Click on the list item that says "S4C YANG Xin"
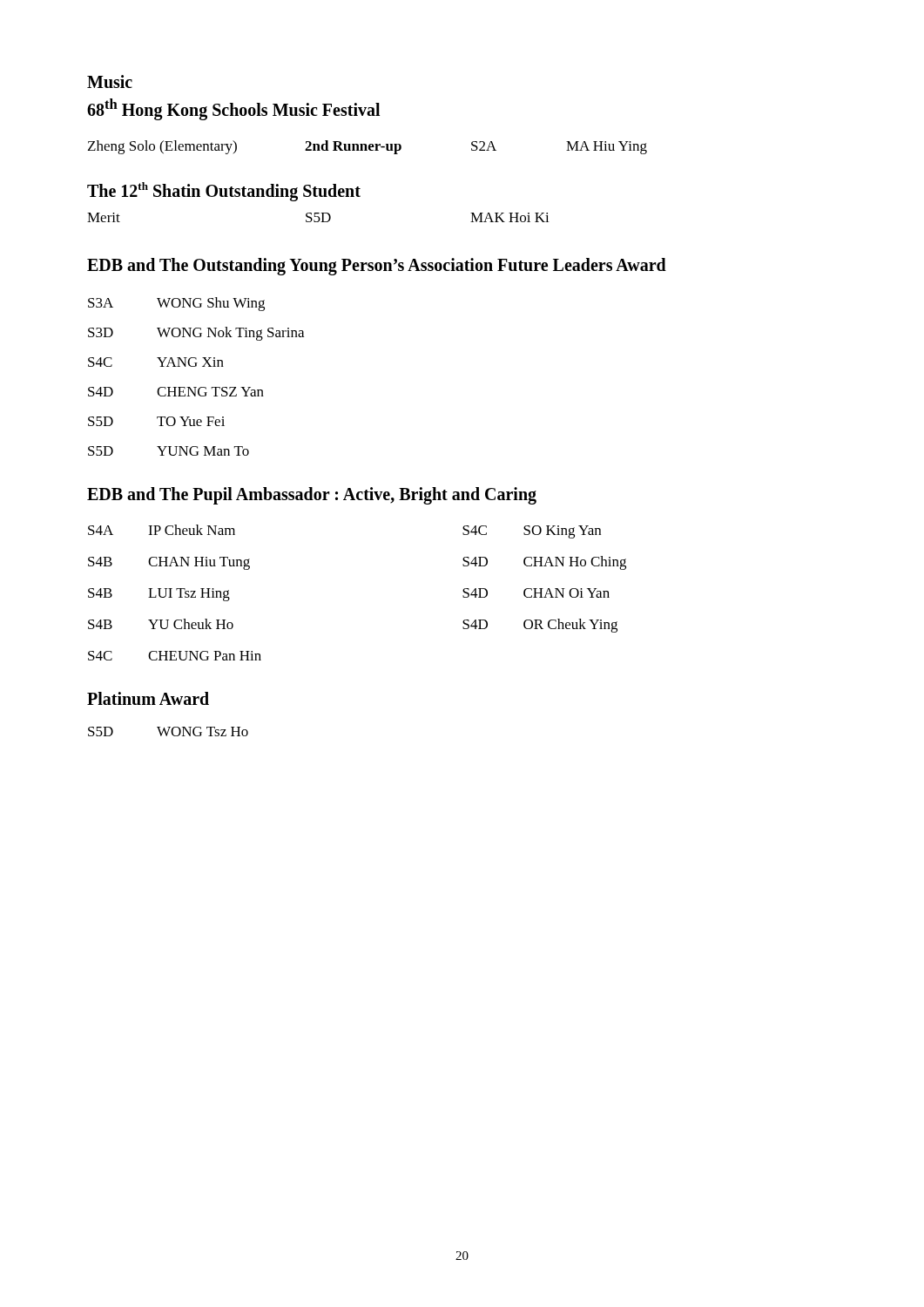The image size is (924, 1307). pyautogui.click(x=155, y=363)
